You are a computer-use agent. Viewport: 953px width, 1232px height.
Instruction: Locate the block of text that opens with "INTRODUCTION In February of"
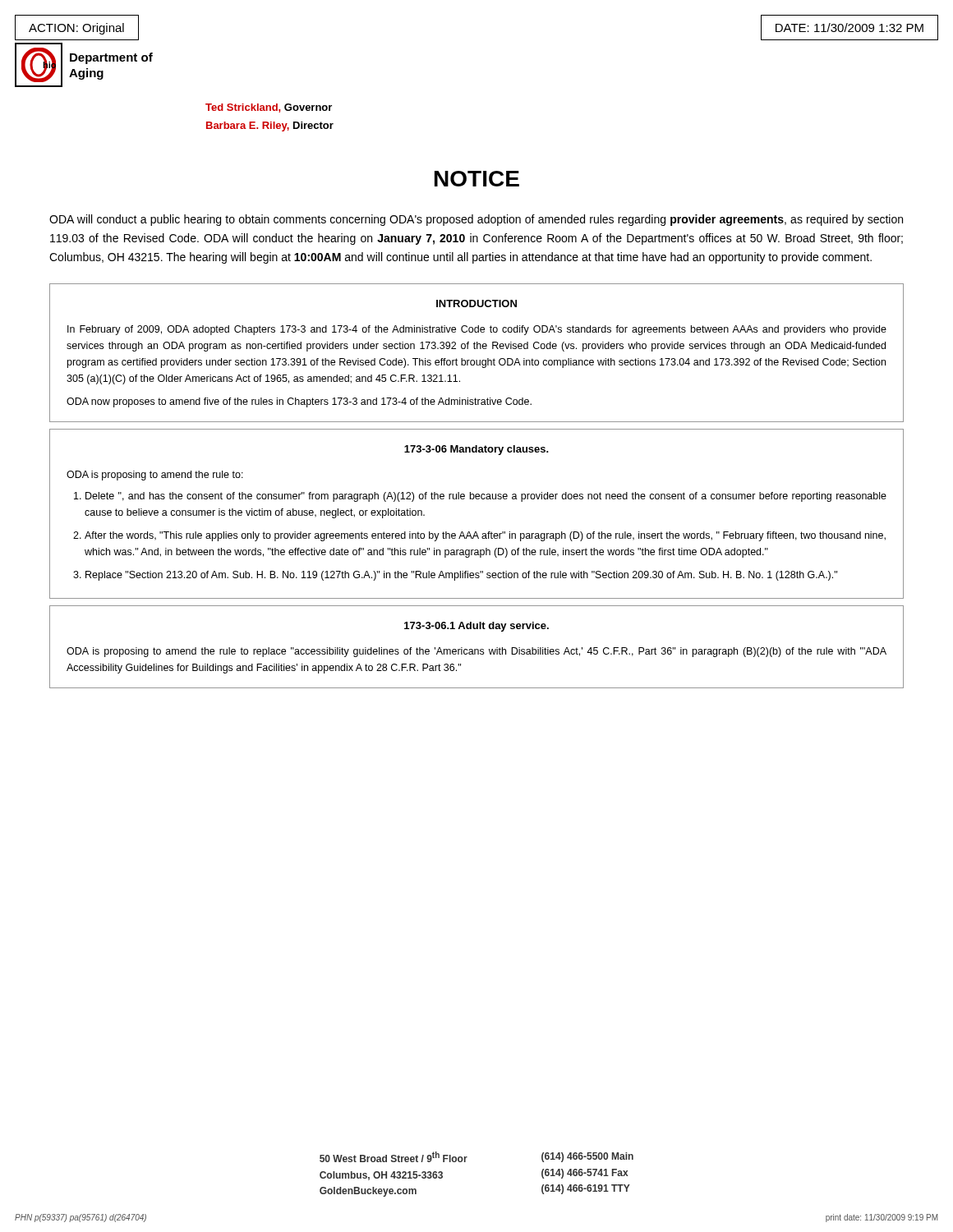tap(476, 353)
